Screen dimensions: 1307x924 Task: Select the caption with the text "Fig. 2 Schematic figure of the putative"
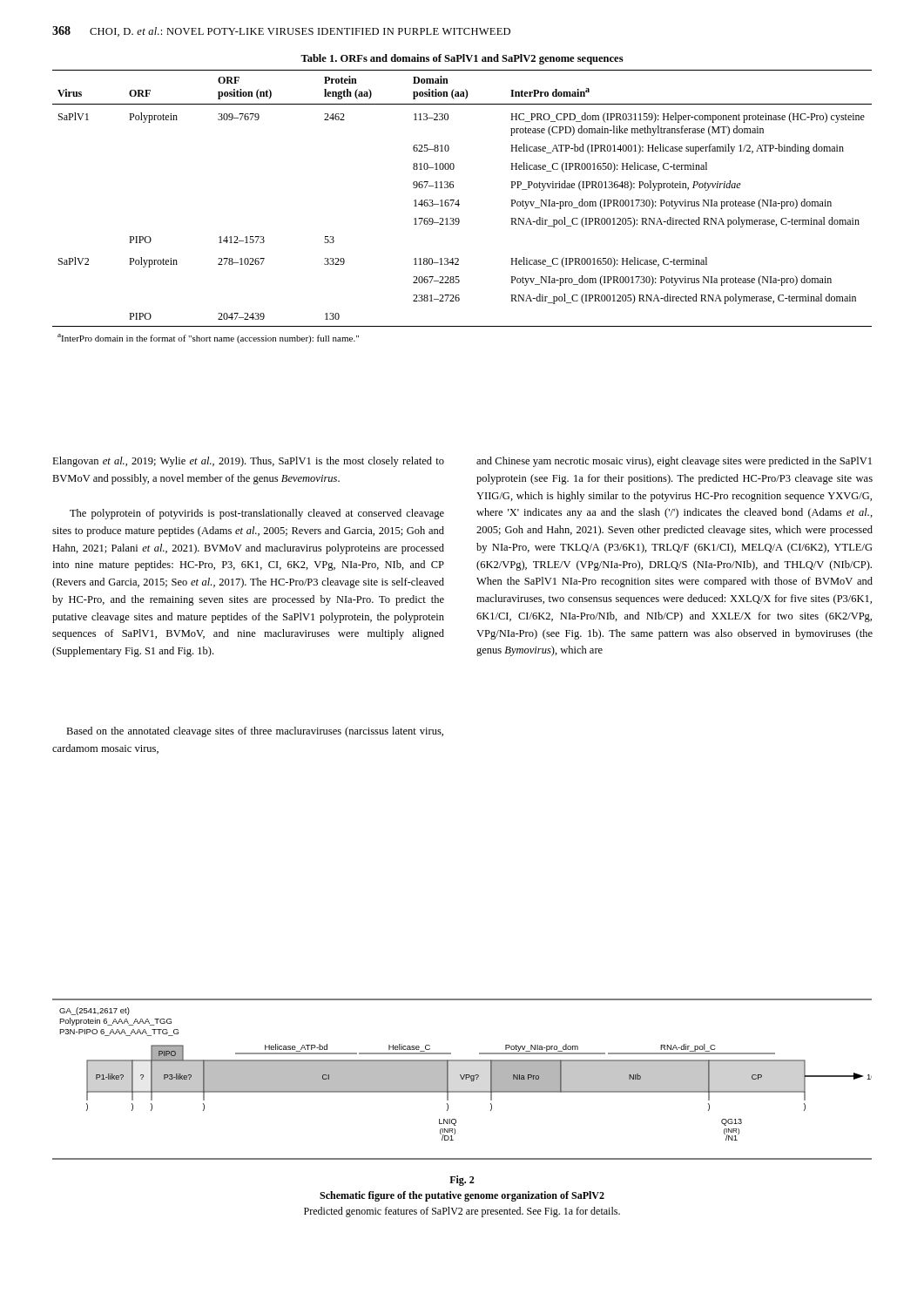(462, 1195)
